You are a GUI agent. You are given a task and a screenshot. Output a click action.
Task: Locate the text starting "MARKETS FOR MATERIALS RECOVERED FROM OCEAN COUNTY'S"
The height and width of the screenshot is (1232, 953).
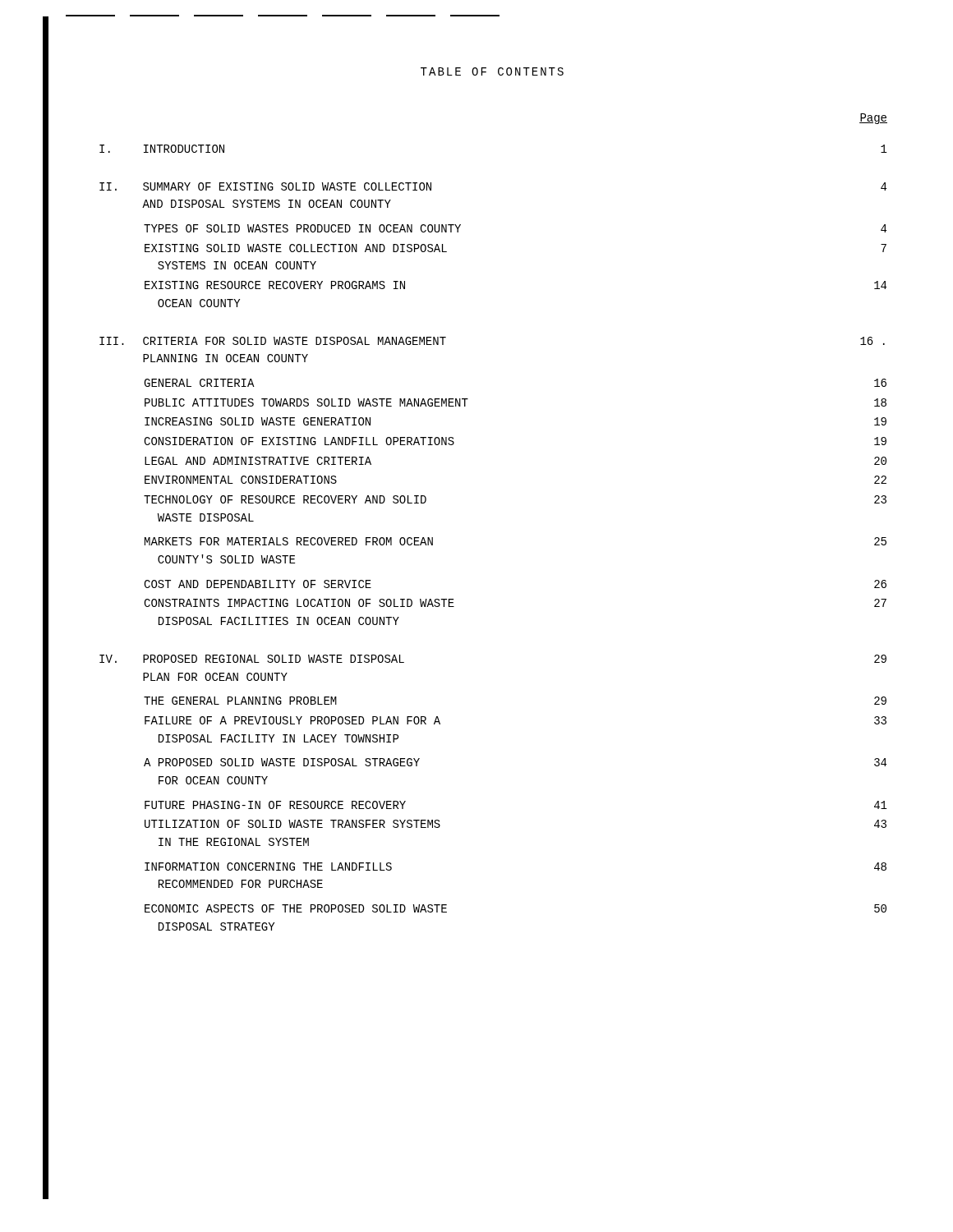(285, 541)
